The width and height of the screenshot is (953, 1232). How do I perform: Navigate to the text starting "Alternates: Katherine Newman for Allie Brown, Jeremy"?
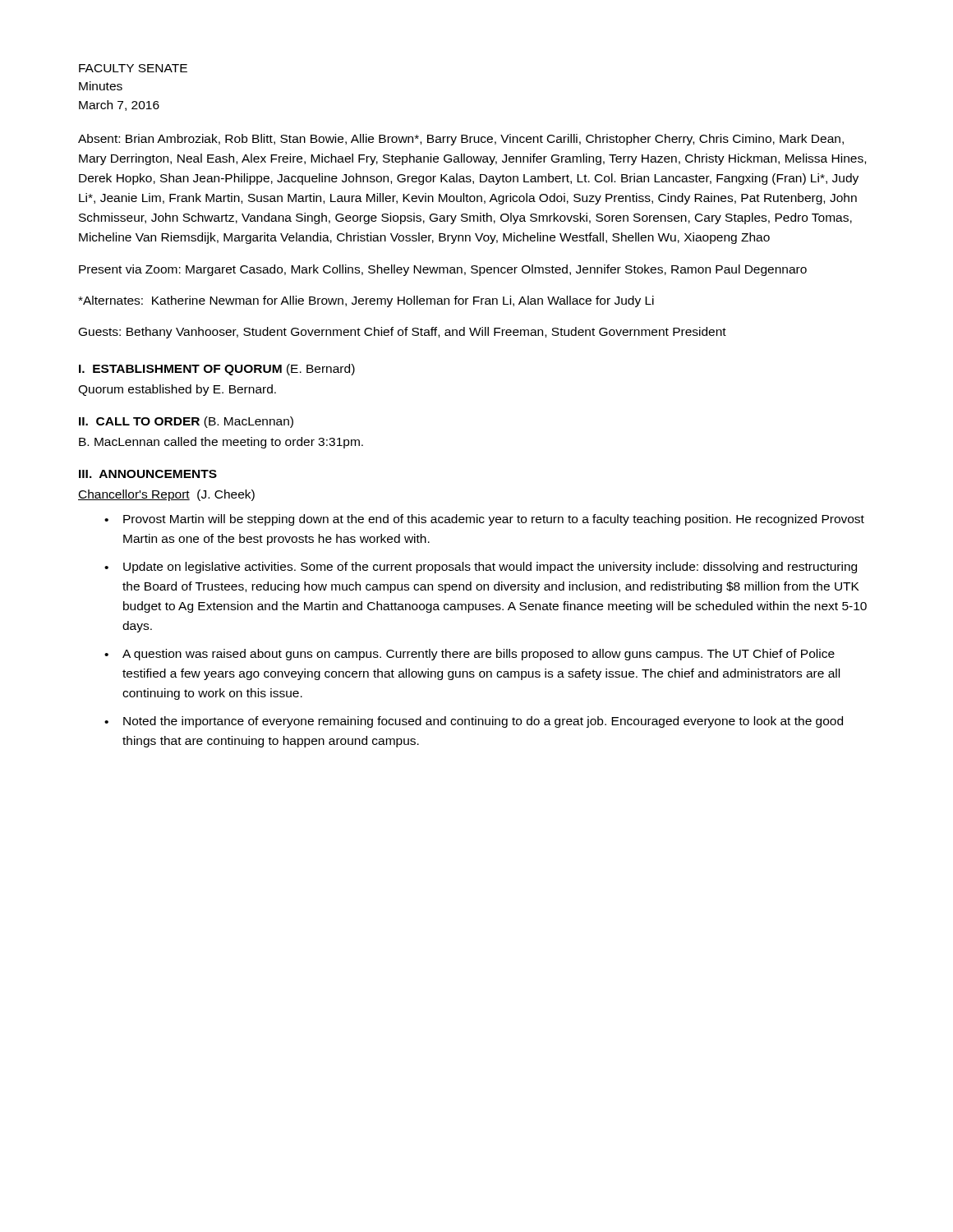click(x=366, y=300)
